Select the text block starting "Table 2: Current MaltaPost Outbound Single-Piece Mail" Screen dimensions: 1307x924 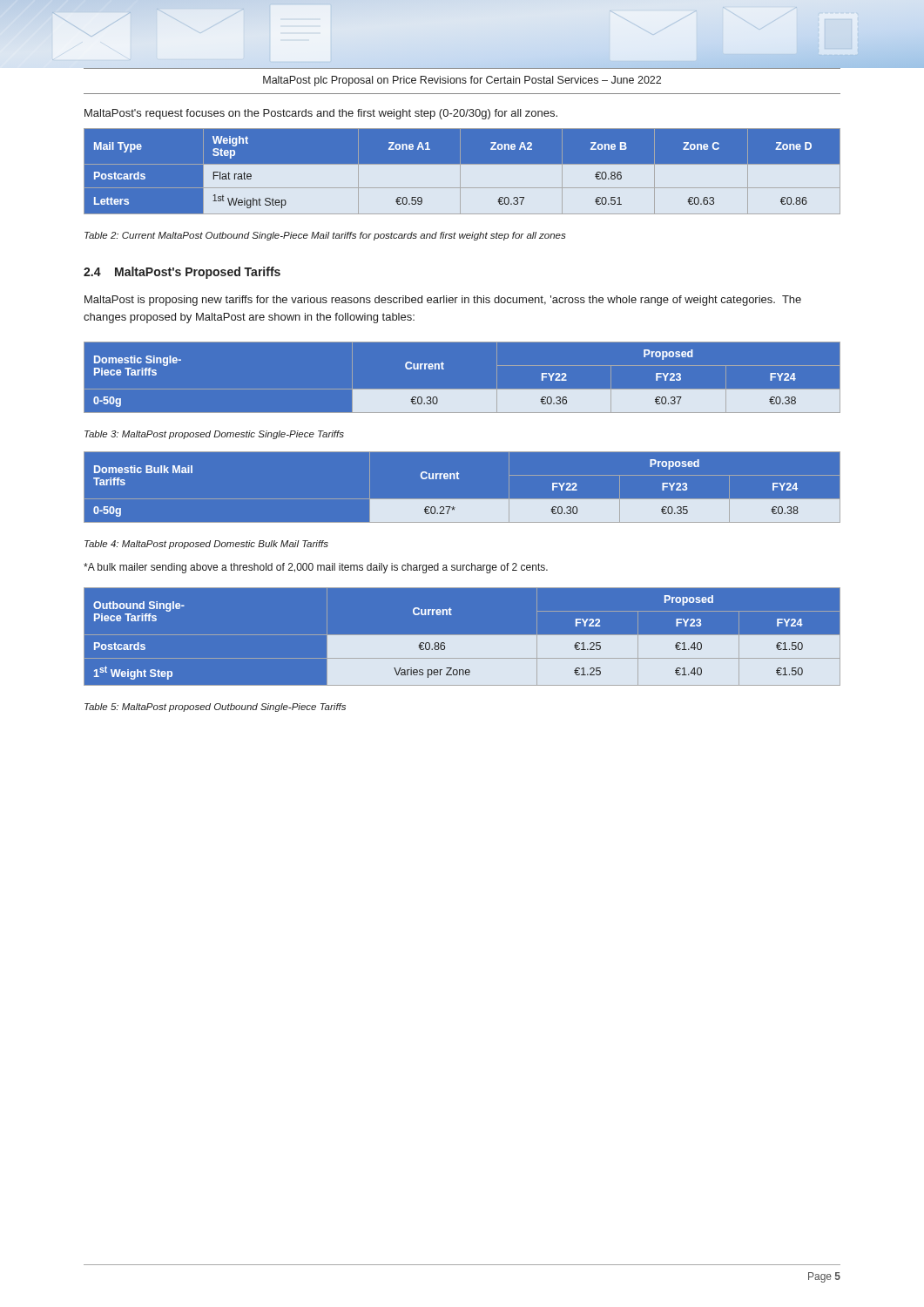click(325, 235)
